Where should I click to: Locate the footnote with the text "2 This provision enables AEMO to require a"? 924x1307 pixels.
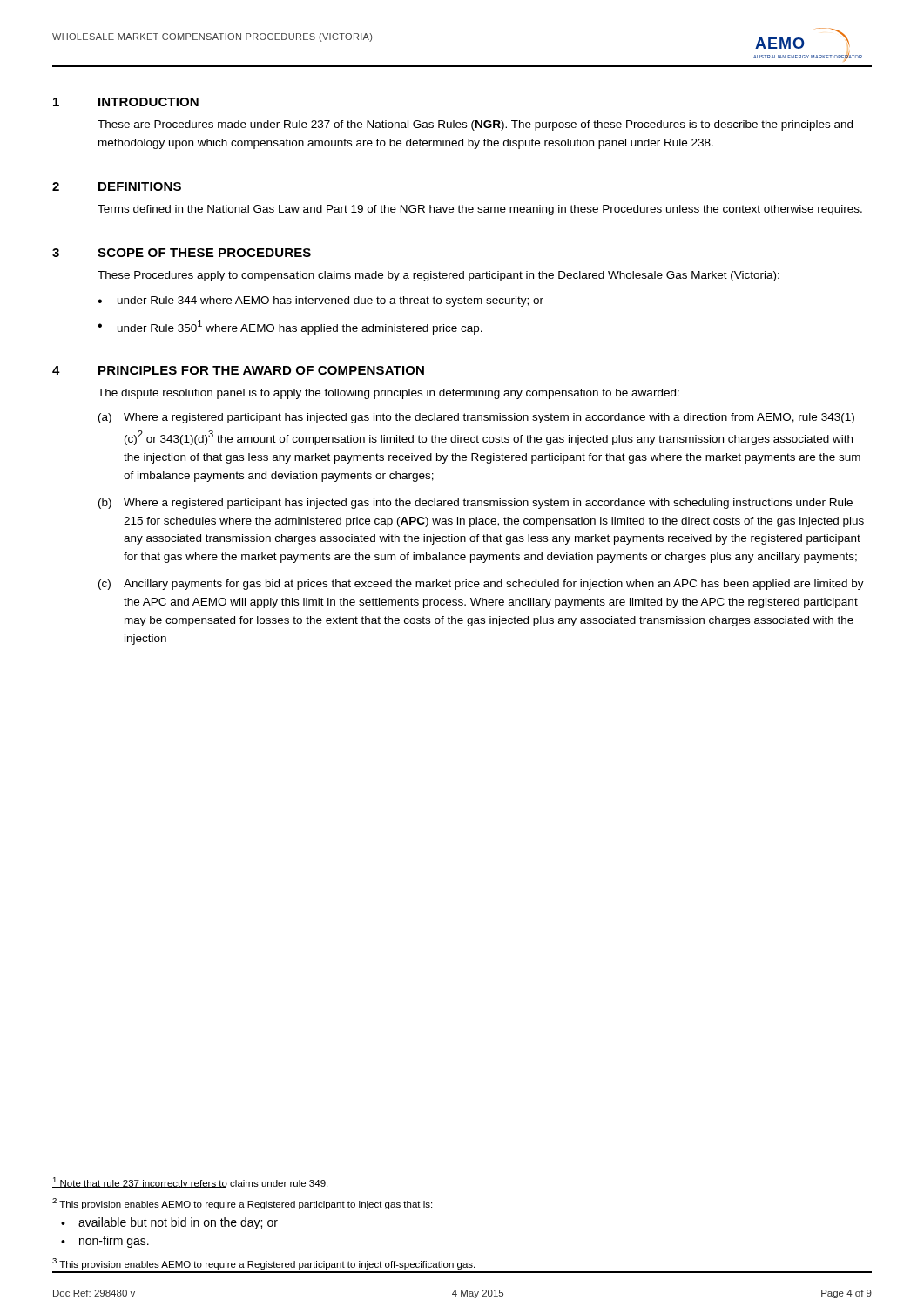coord(243,1202)
